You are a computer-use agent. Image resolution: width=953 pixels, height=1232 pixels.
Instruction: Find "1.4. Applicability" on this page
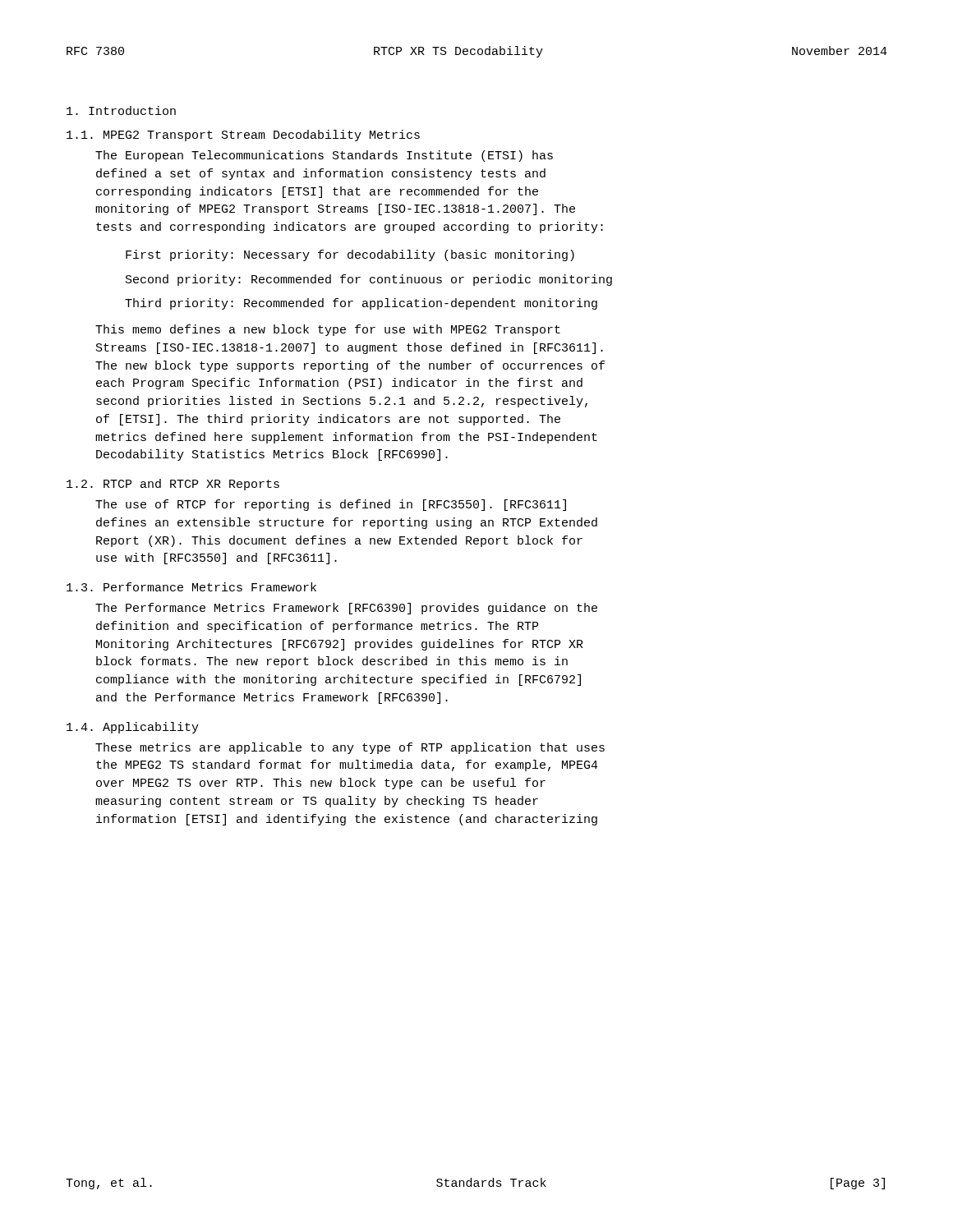click(133, 728)
